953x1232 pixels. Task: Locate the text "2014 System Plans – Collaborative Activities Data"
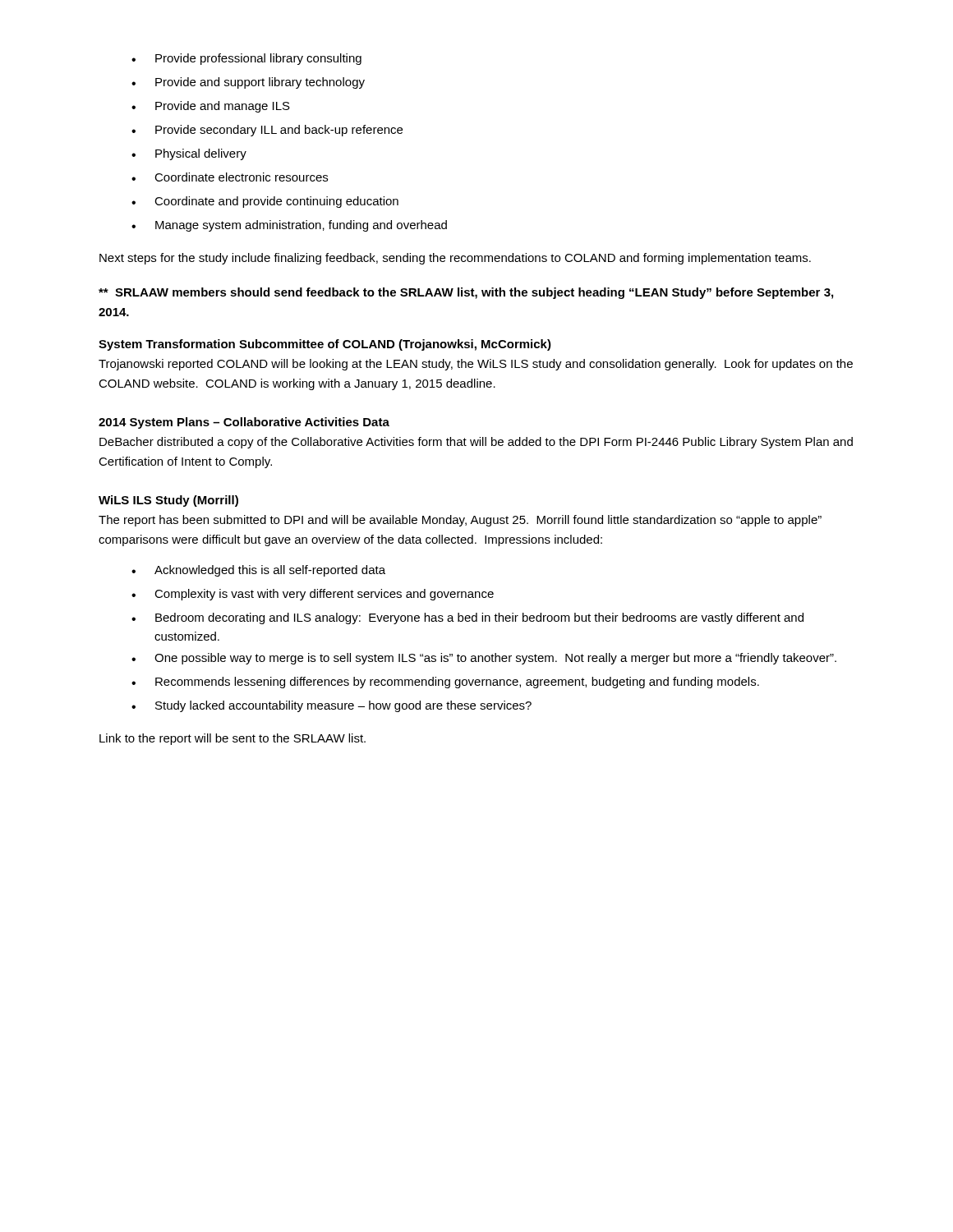pyautogui.click(x=244, y=422)
